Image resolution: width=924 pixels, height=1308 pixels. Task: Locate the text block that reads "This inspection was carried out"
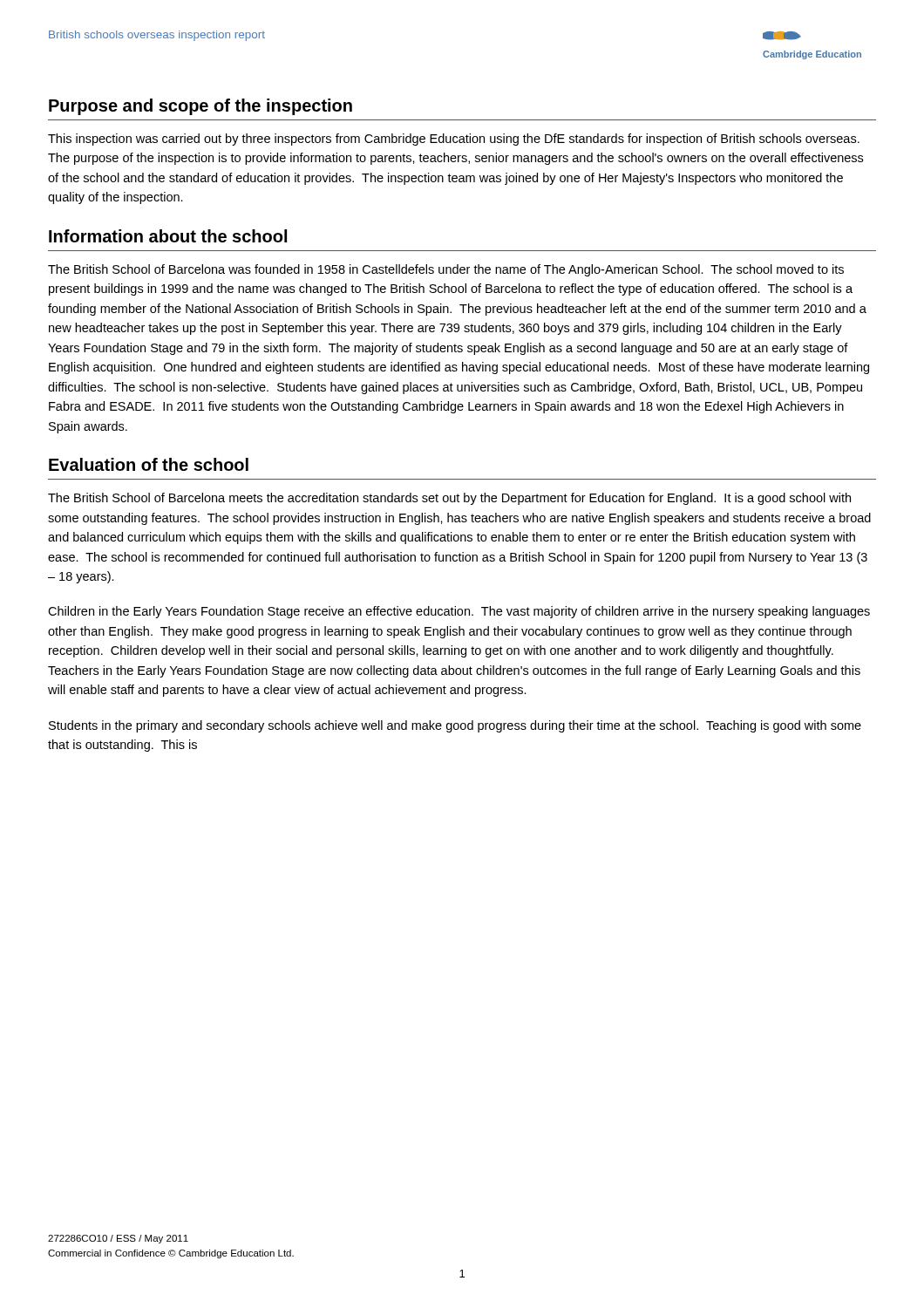tap(456, 168)
